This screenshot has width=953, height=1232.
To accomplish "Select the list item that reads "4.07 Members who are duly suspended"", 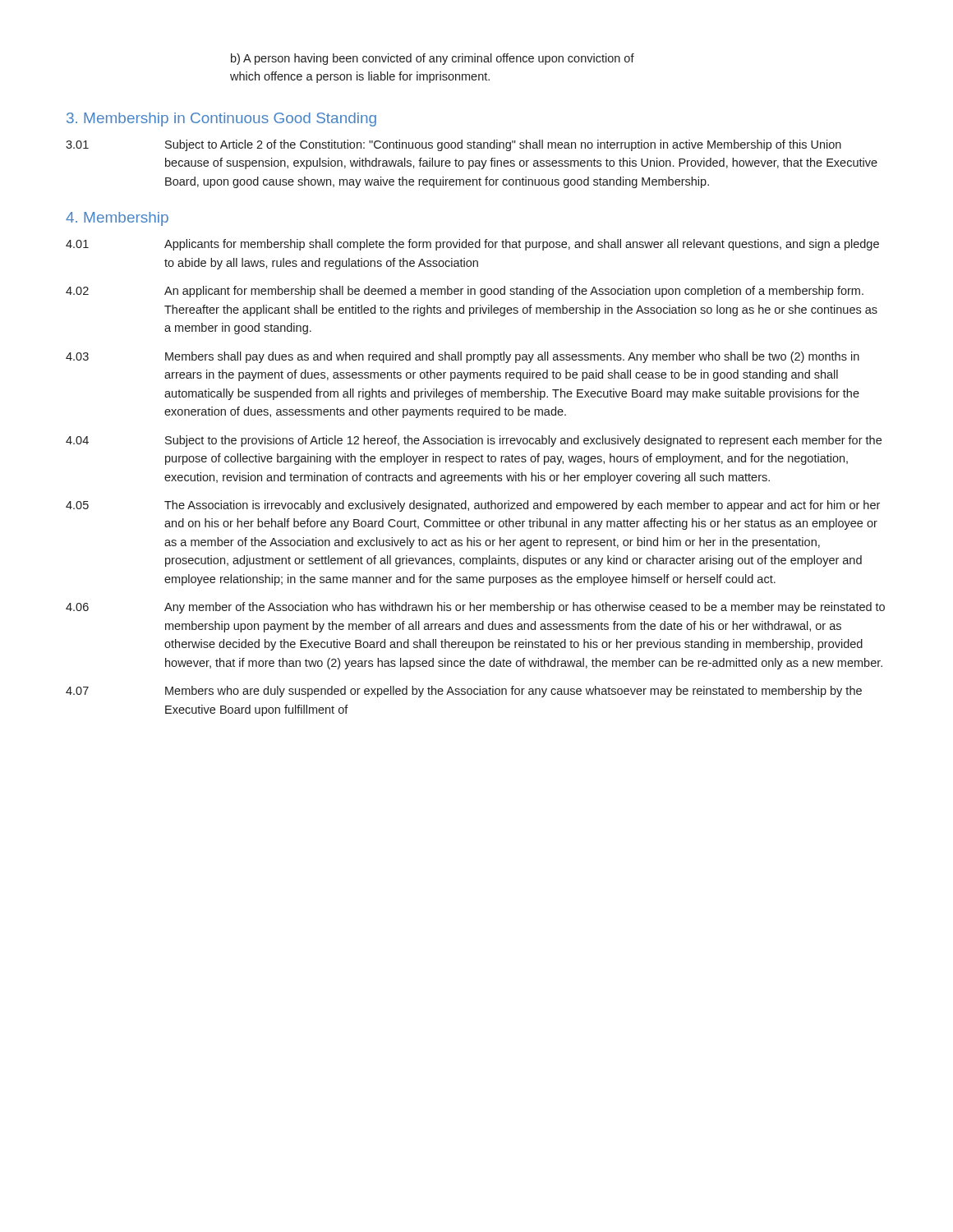I will 476,700.
